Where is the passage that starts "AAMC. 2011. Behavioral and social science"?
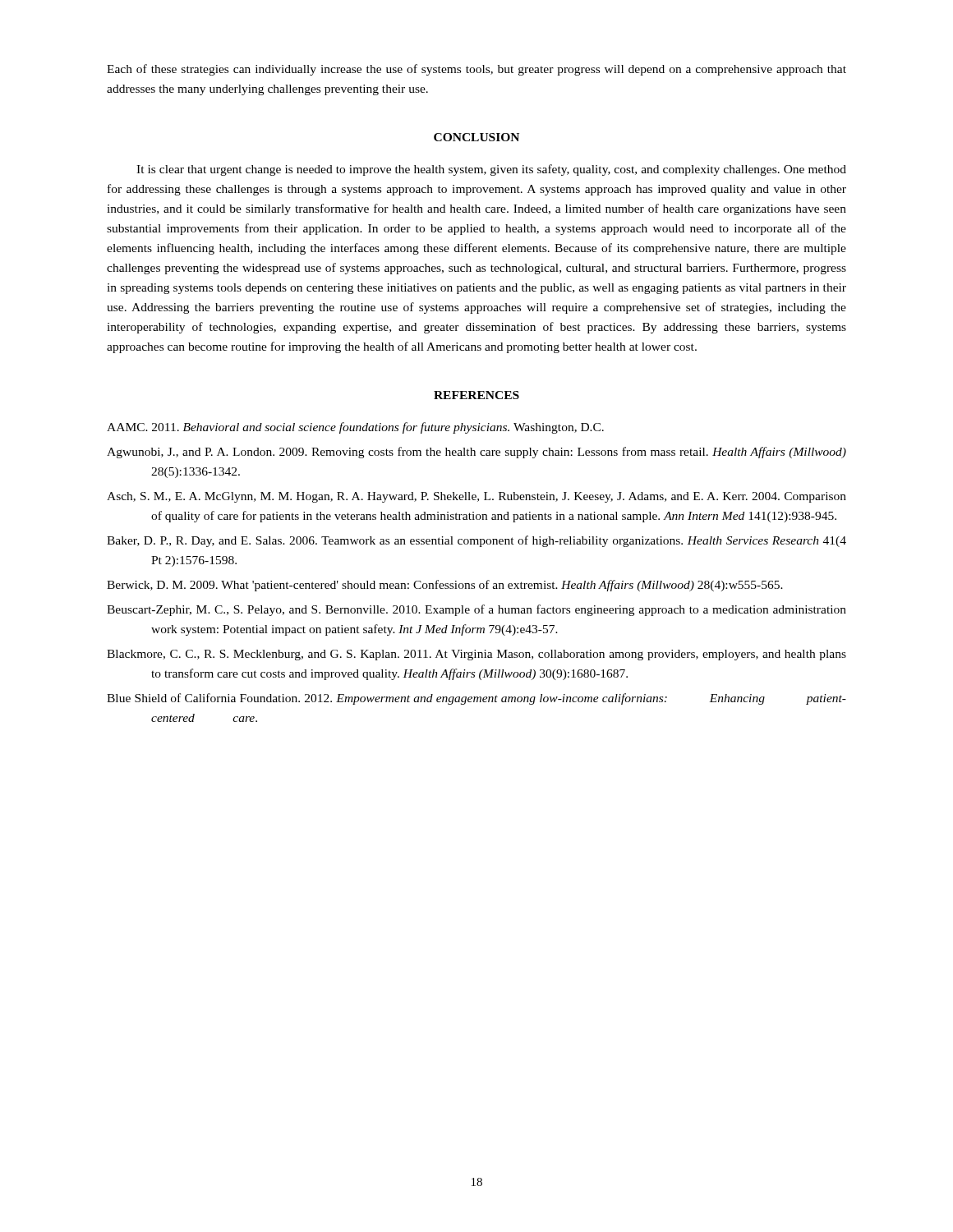 click(x=356, y=427)
